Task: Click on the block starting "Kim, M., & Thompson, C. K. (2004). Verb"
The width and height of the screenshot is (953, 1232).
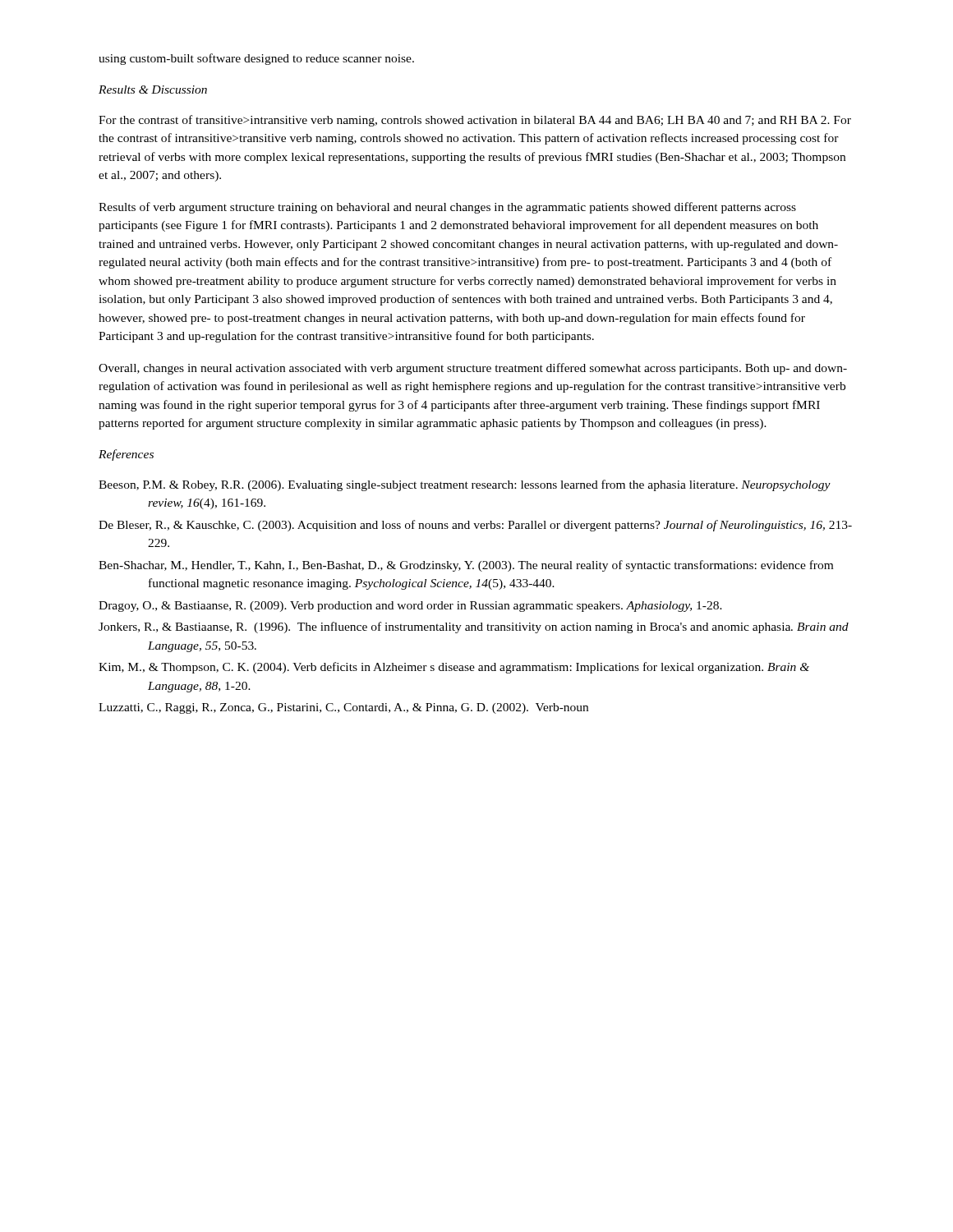Action: click(x=454, y=676)
